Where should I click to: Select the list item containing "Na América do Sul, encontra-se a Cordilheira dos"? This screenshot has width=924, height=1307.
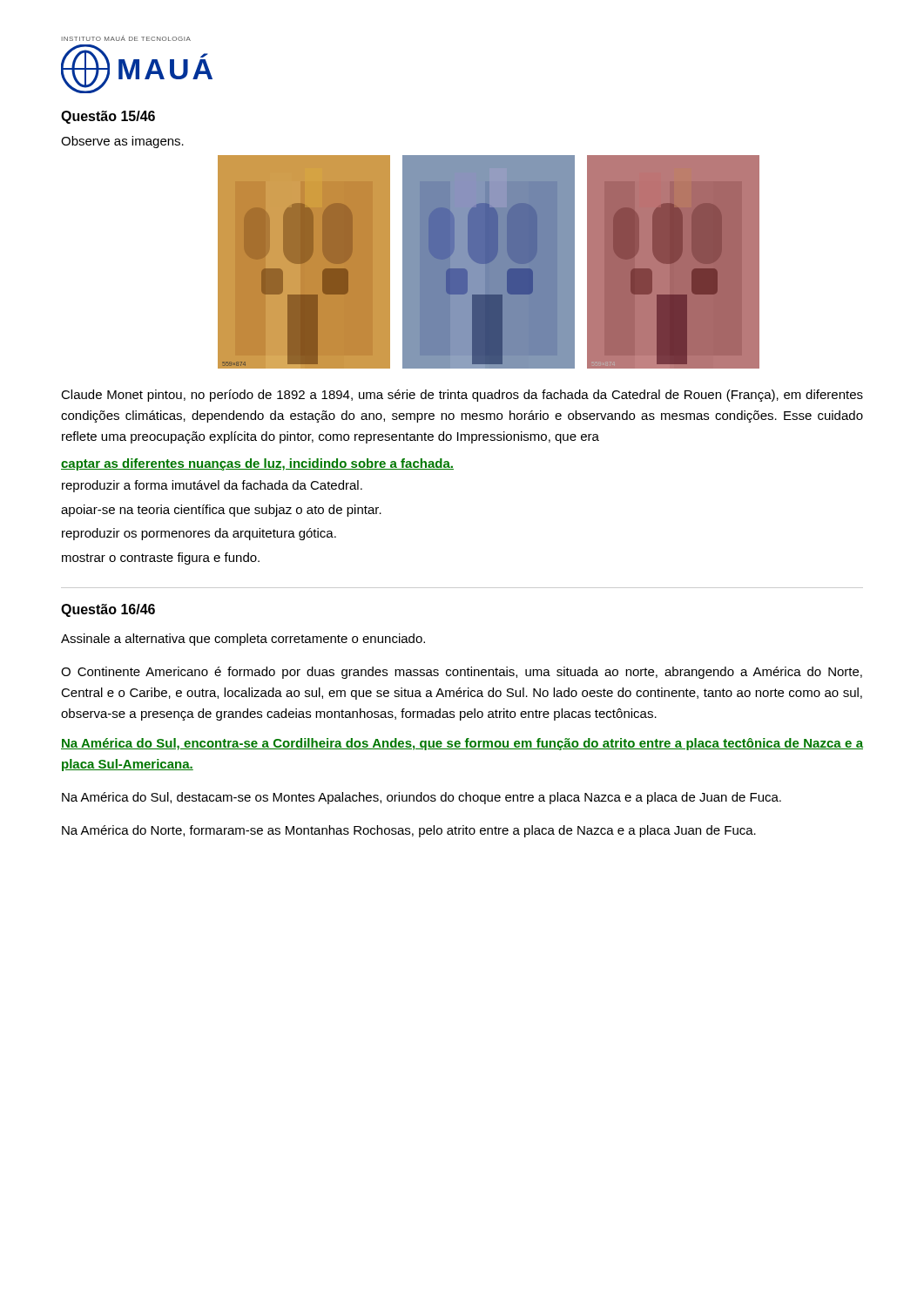pyautogui.click(x=462, y=754)
